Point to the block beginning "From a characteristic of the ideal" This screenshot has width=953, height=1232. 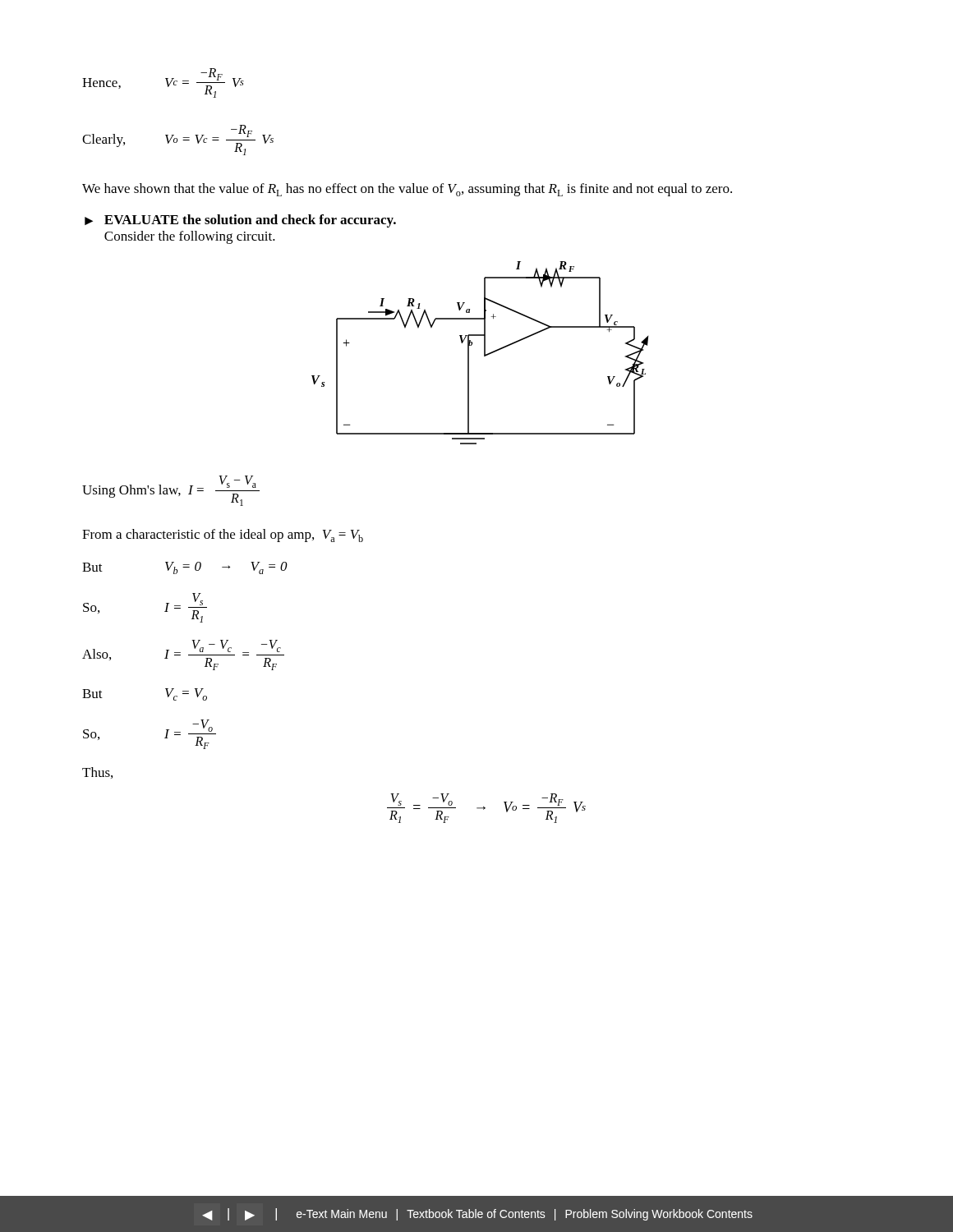(223, 536)
